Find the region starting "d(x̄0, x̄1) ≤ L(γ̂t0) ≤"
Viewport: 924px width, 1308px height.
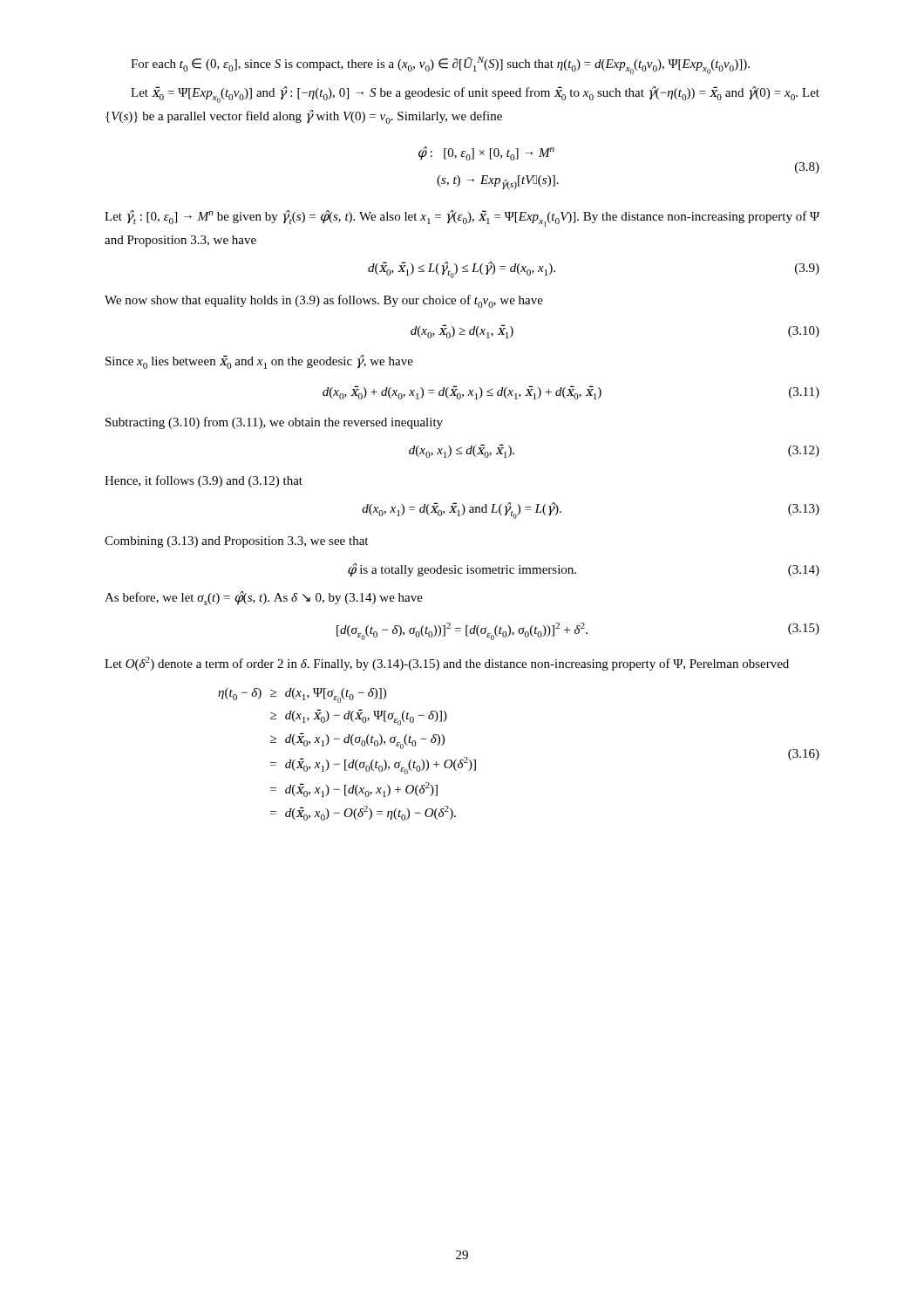465,269
